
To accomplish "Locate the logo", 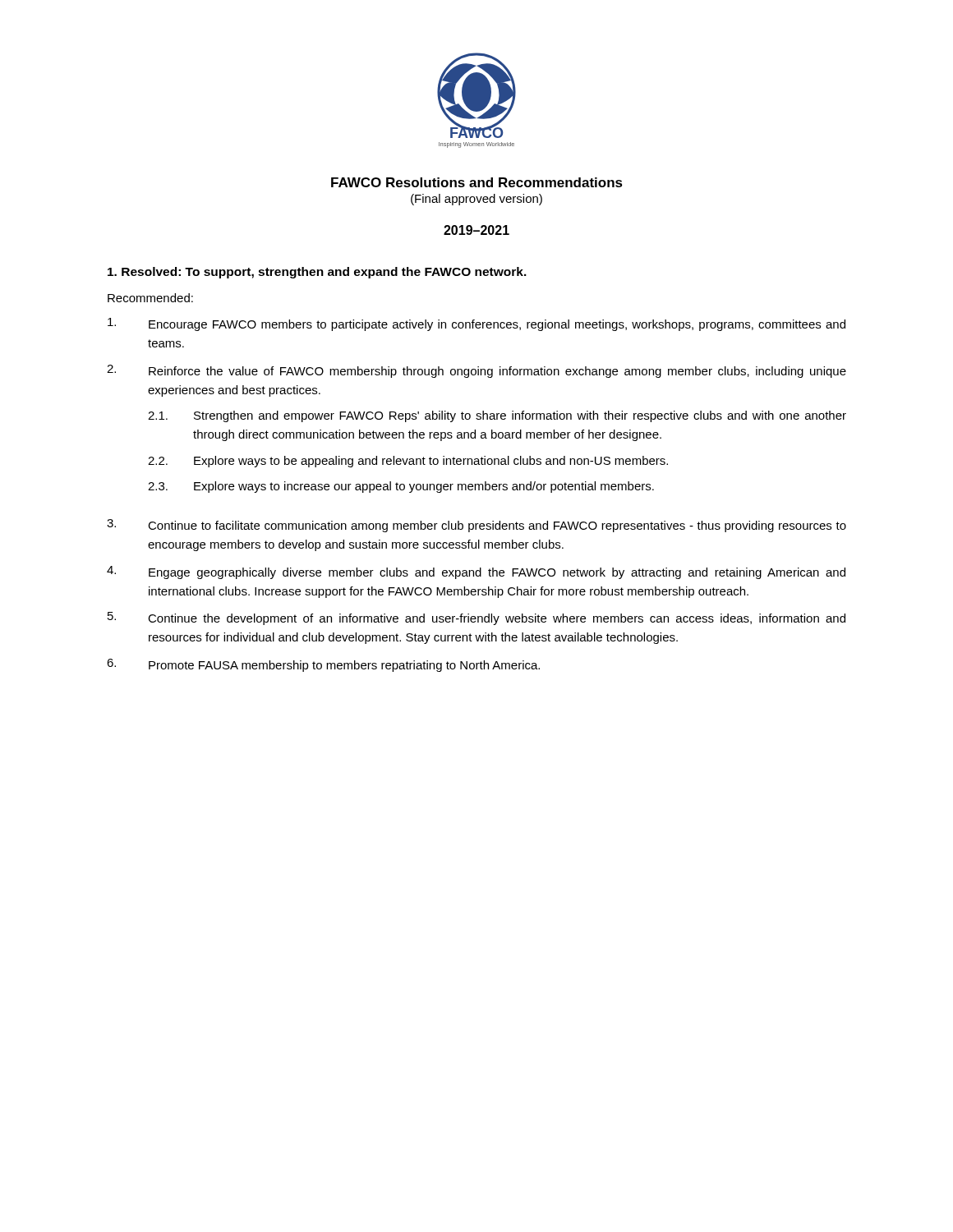I will (476, 100).
